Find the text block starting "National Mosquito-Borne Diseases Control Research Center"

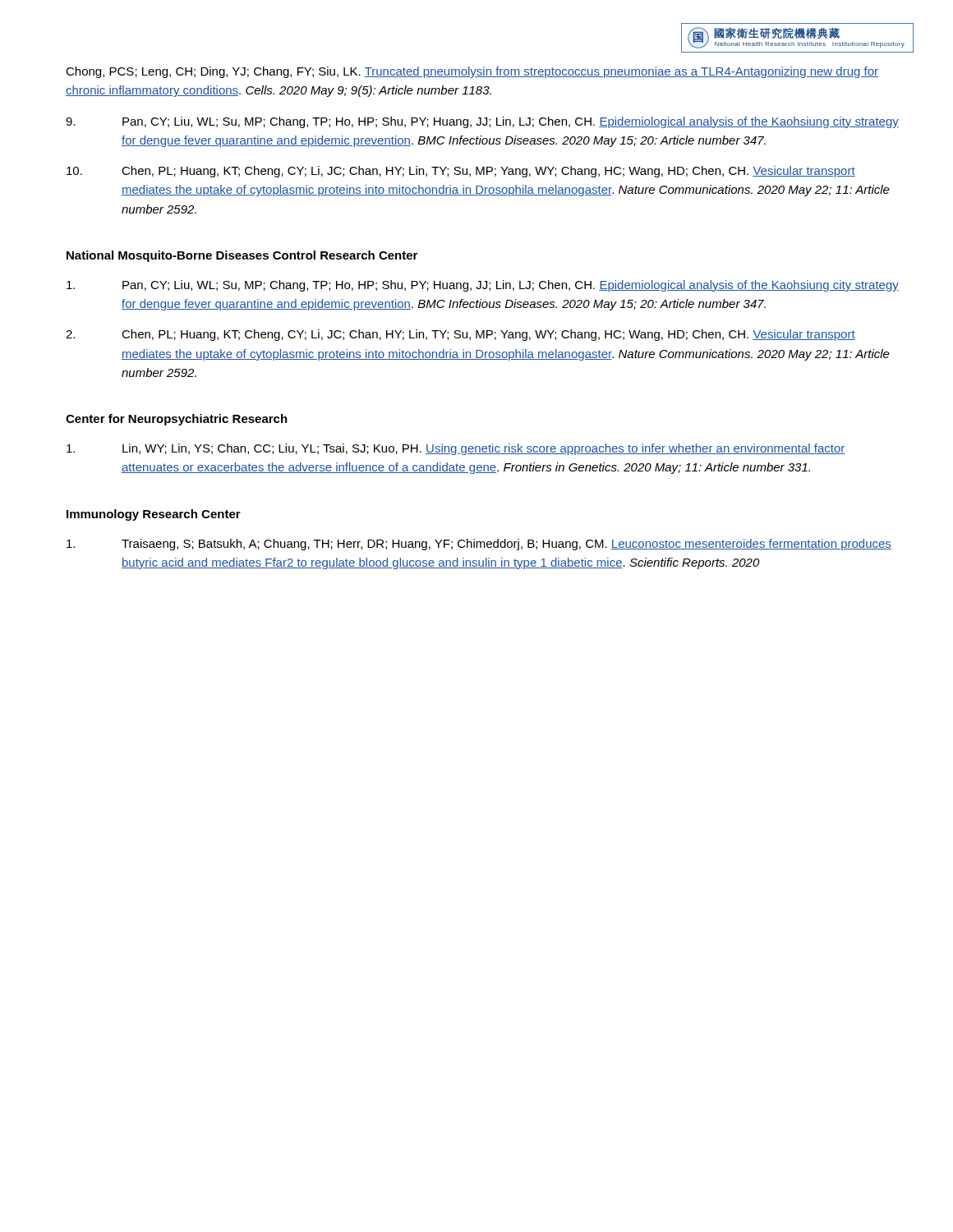pos(242,255)
